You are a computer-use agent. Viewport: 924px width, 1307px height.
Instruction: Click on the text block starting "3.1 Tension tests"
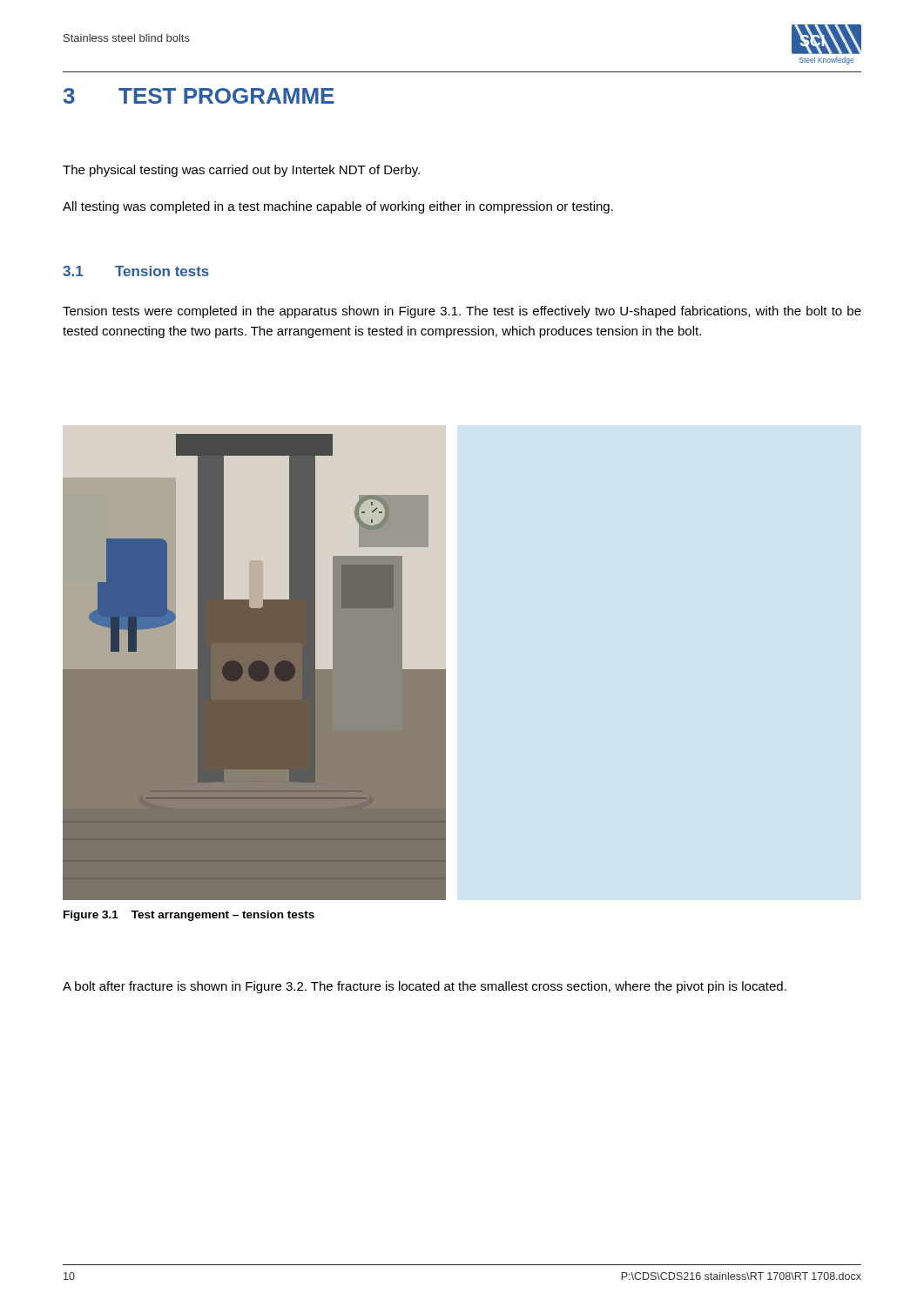click(136, 272)
